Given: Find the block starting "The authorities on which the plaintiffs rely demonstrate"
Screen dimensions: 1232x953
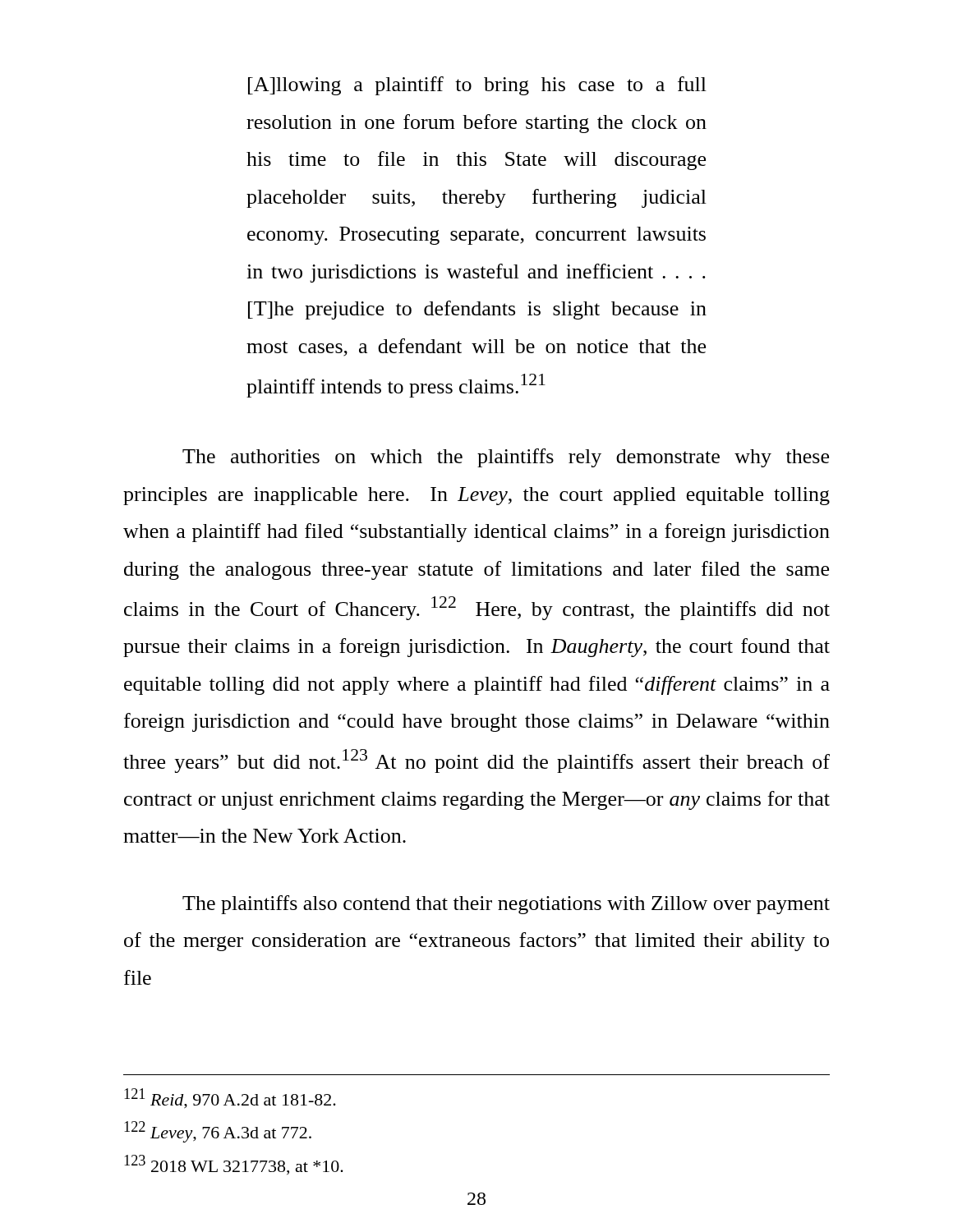Looking at the screenshot, I should (476, 646).
